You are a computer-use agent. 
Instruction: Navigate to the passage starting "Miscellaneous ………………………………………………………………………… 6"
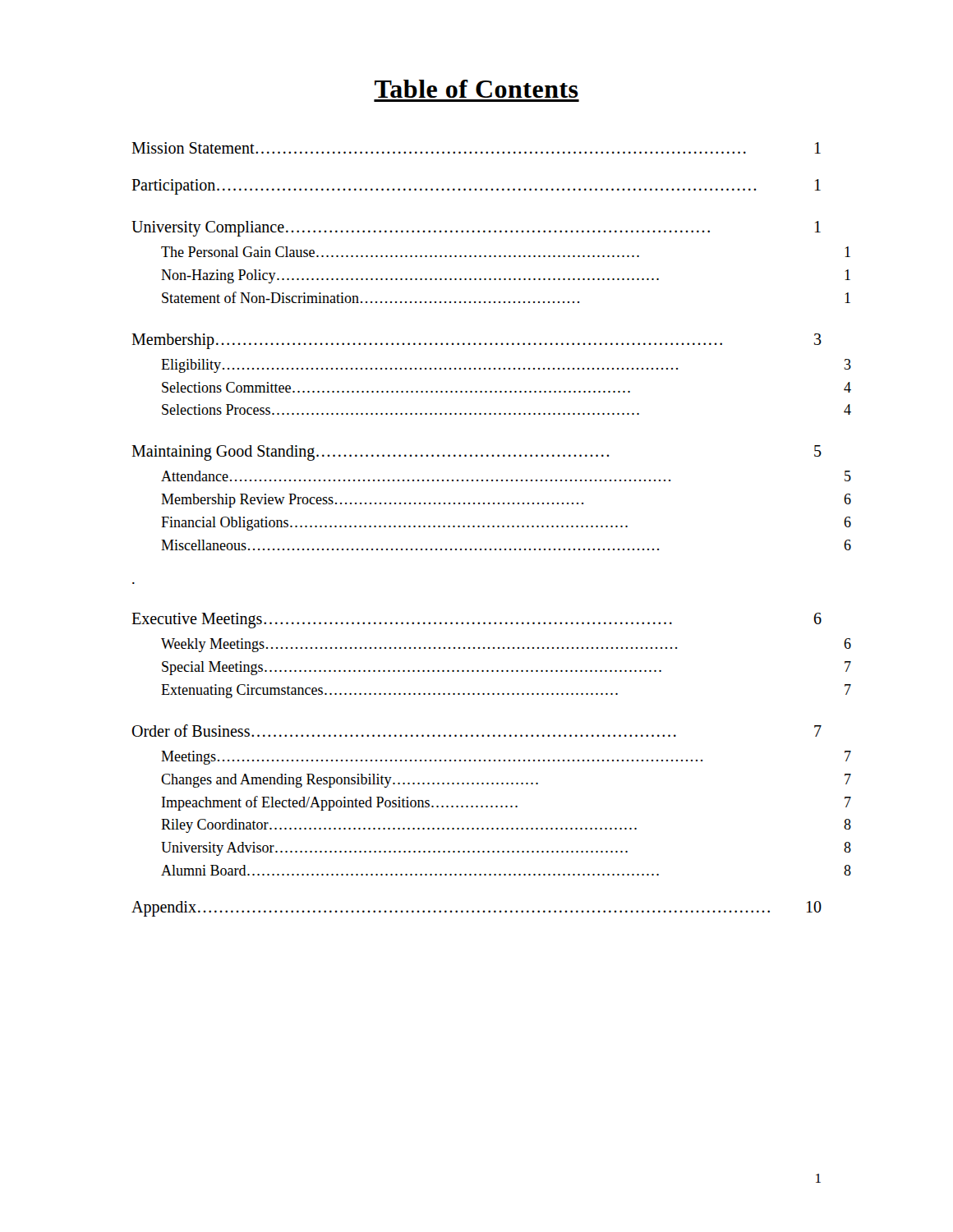pyautogui.click(x=506, y=546)
